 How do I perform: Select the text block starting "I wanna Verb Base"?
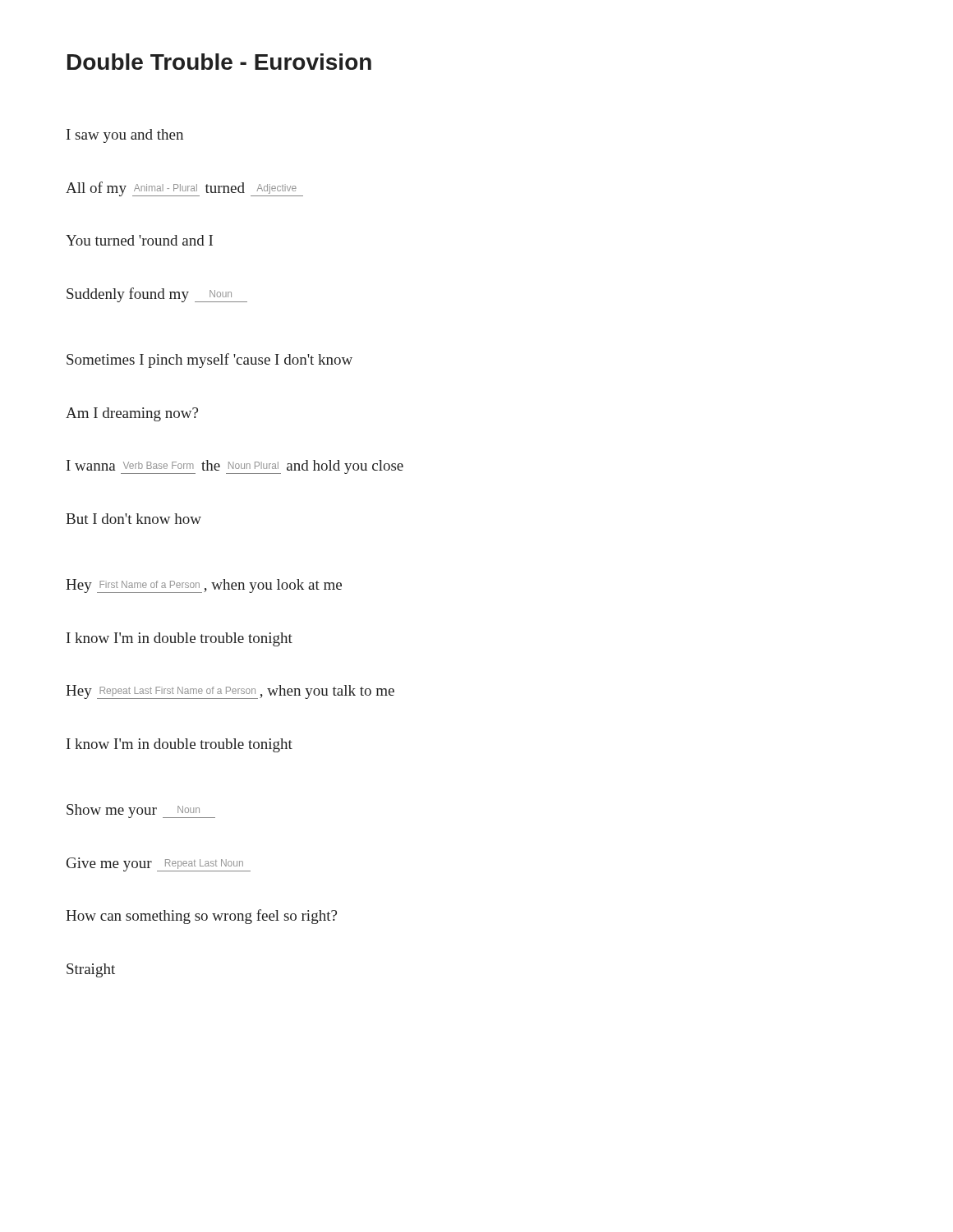pos(235,465)
